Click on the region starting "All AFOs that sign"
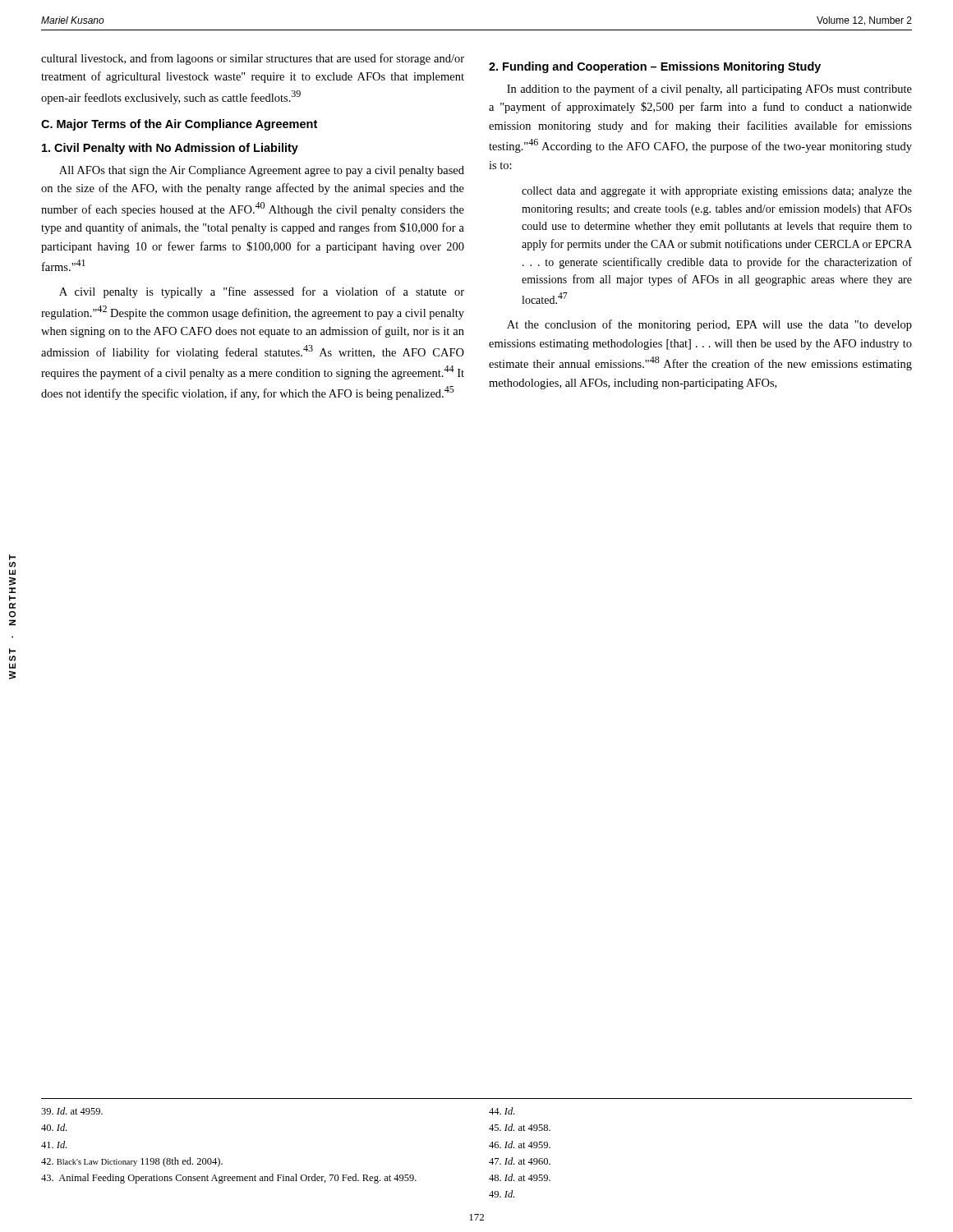 (x=253, y=282)
